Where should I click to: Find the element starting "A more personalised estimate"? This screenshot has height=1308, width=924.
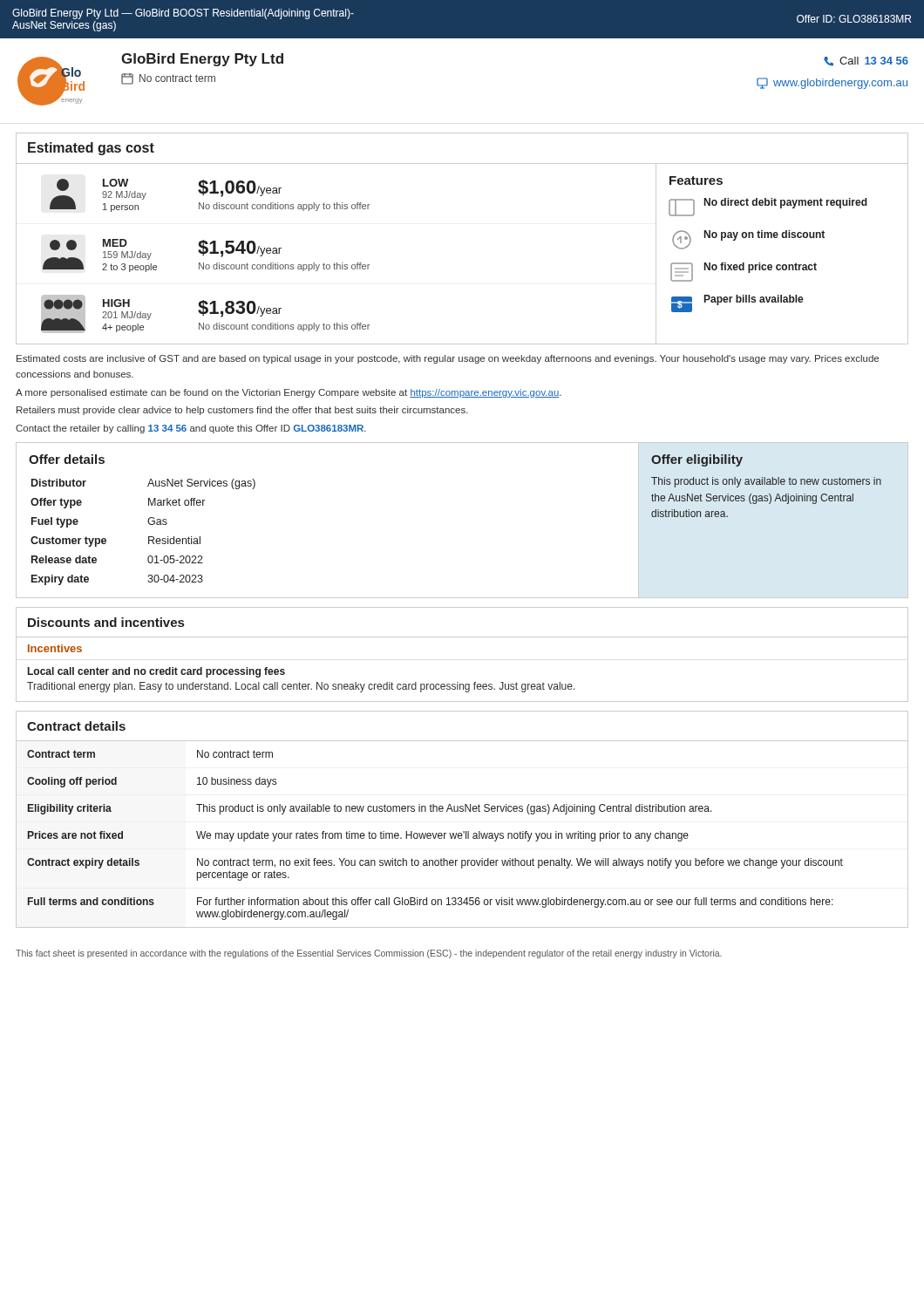289,392
